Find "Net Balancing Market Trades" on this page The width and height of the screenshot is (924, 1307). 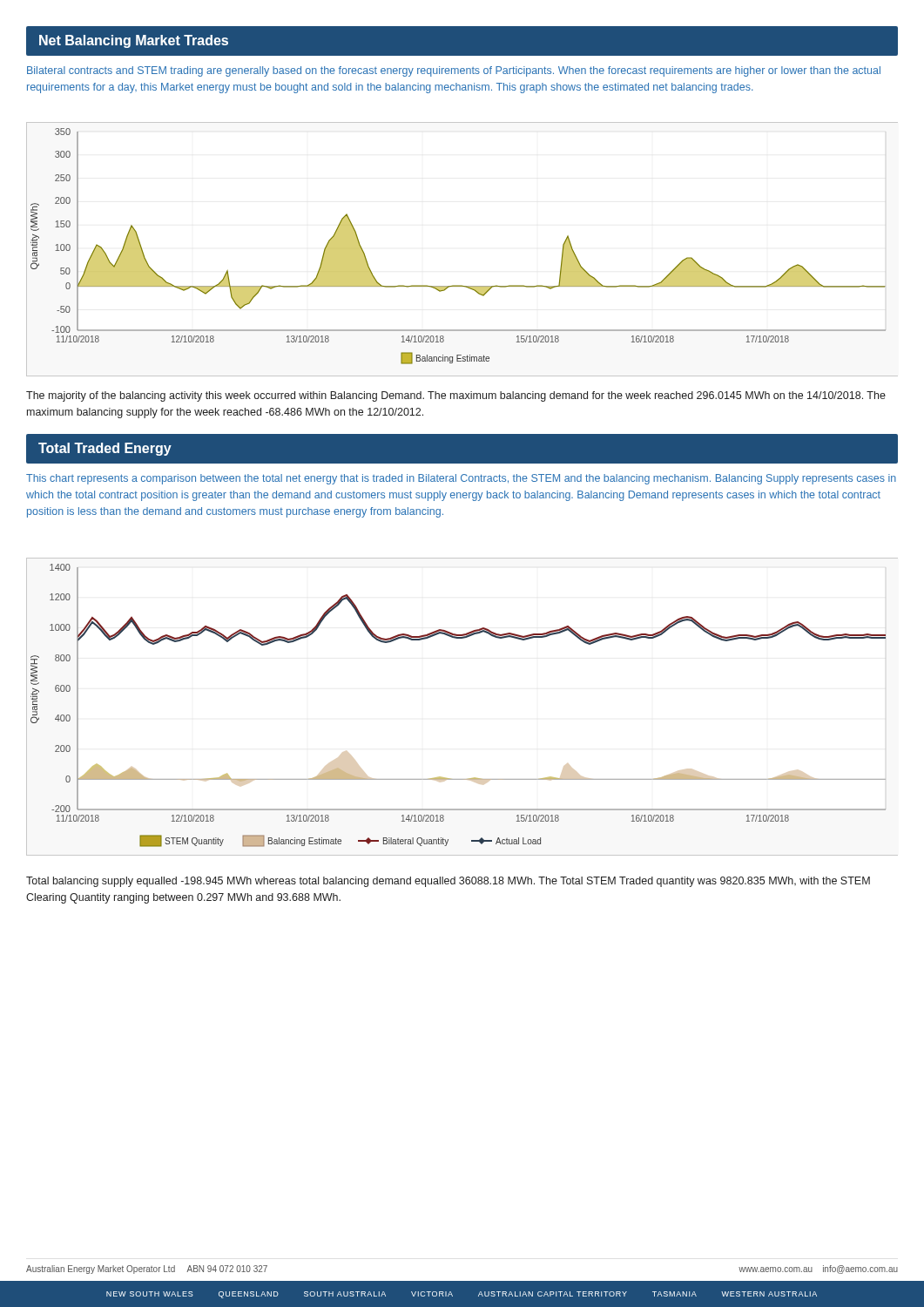click(x=134, y=41)
